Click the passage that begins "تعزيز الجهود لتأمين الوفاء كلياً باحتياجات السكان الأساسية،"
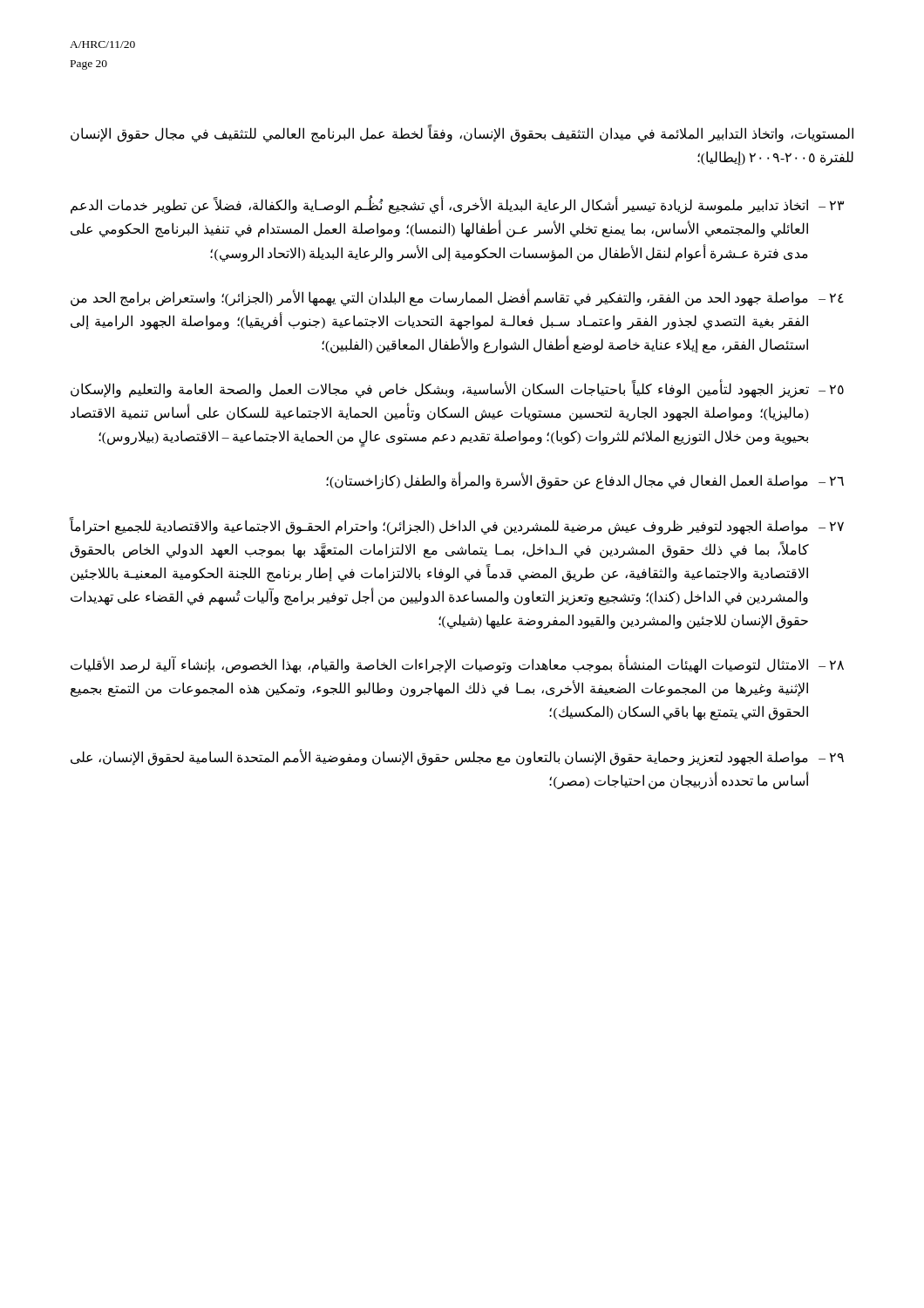This screenshot has width=924, height=1308. [x=462, y=413]
